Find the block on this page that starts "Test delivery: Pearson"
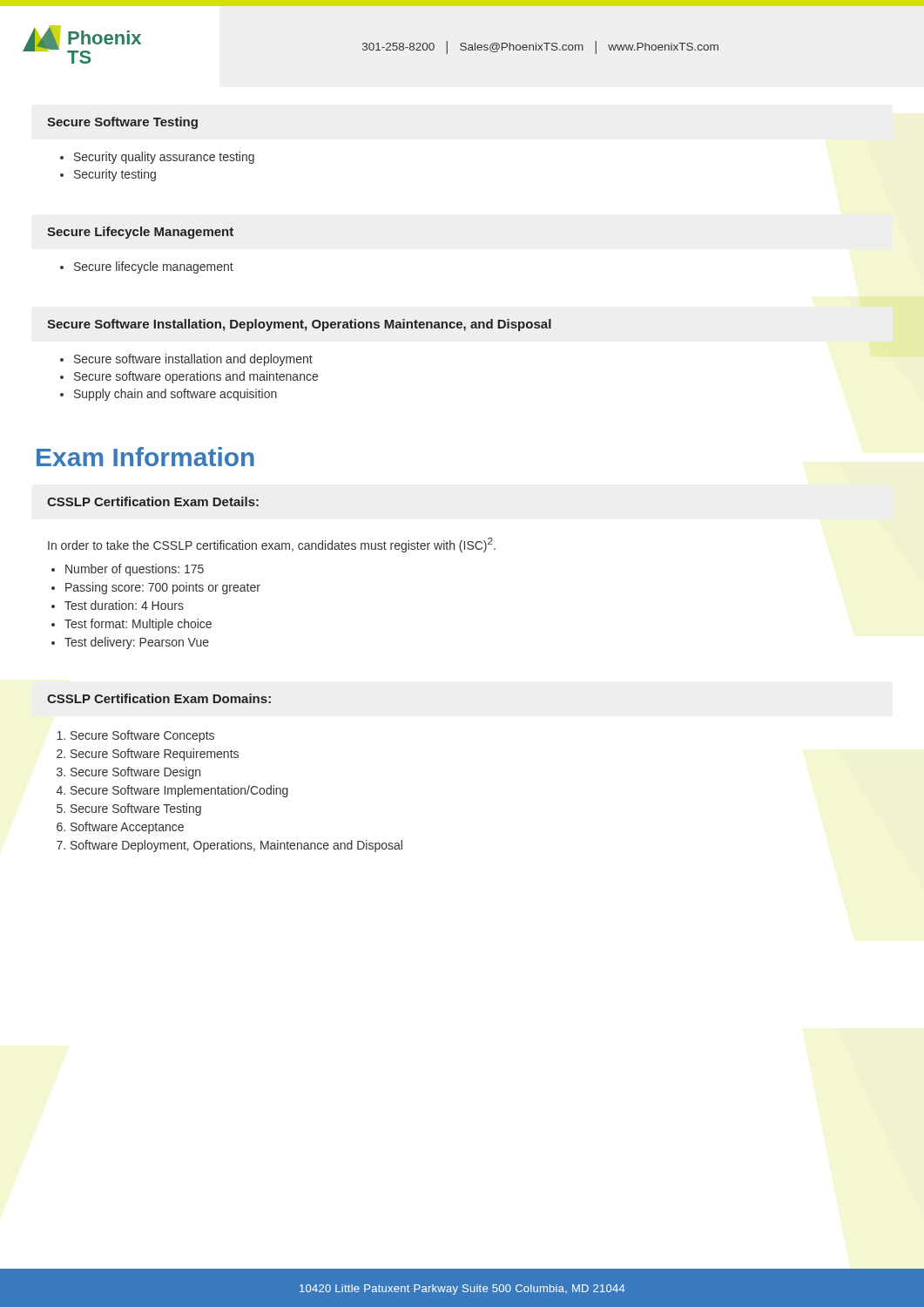This screenshot has width=924, height=1307. [x=137, y=642]
